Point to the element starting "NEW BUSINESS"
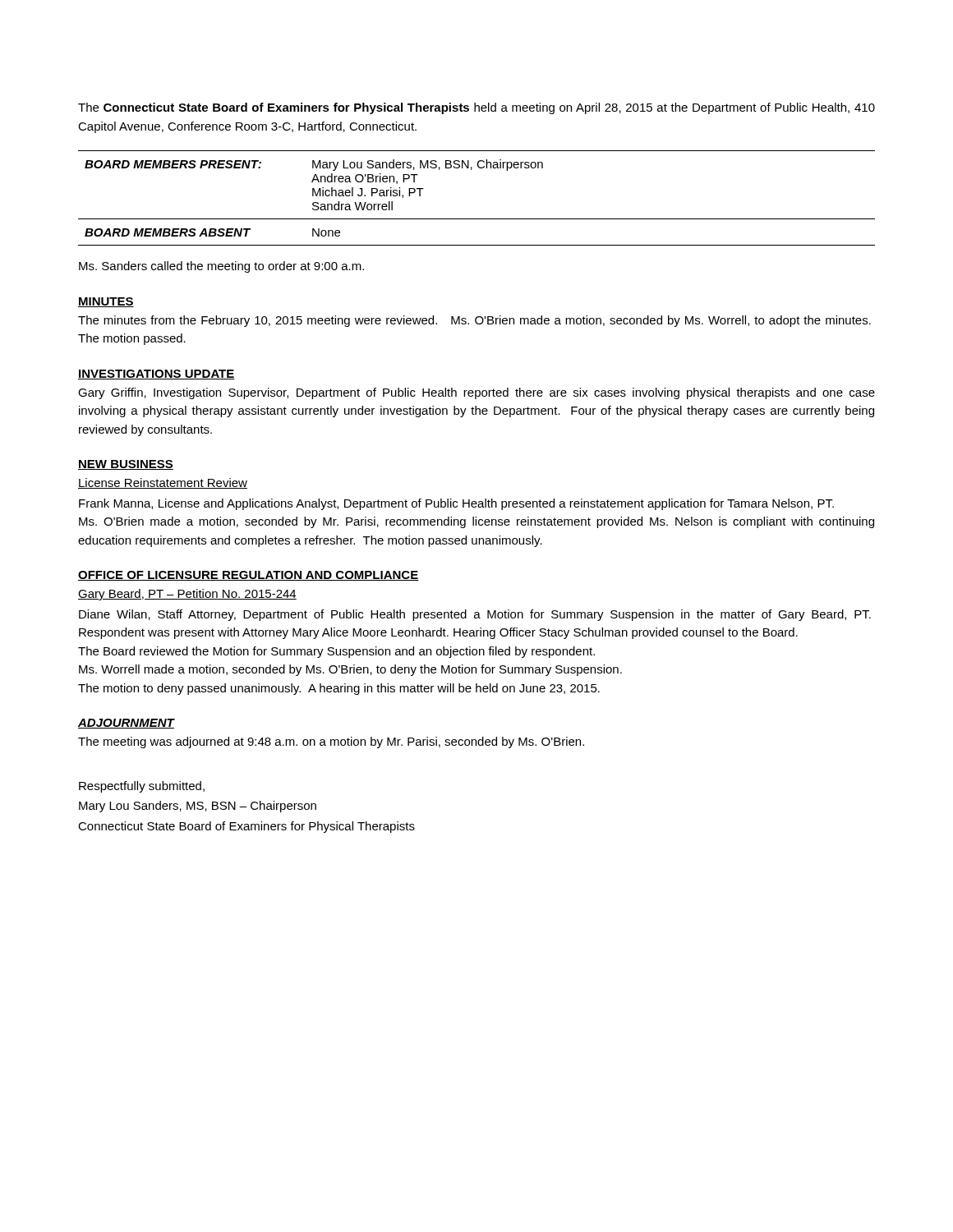Viewport: 953px width, 1232px height. pos(126,464)
